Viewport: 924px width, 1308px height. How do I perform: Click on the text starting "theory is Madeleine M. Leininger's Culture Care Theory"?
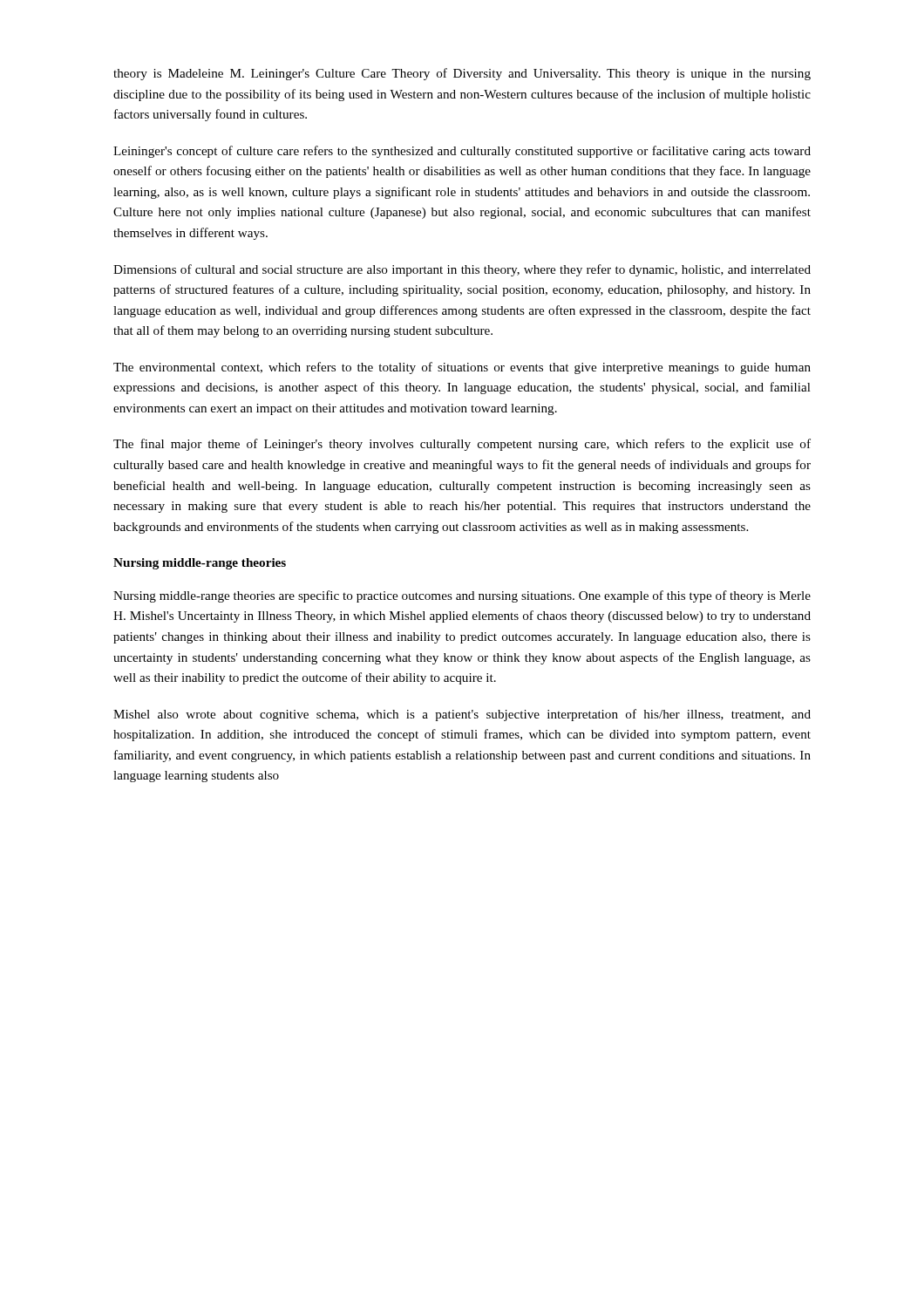click(462, 93)
